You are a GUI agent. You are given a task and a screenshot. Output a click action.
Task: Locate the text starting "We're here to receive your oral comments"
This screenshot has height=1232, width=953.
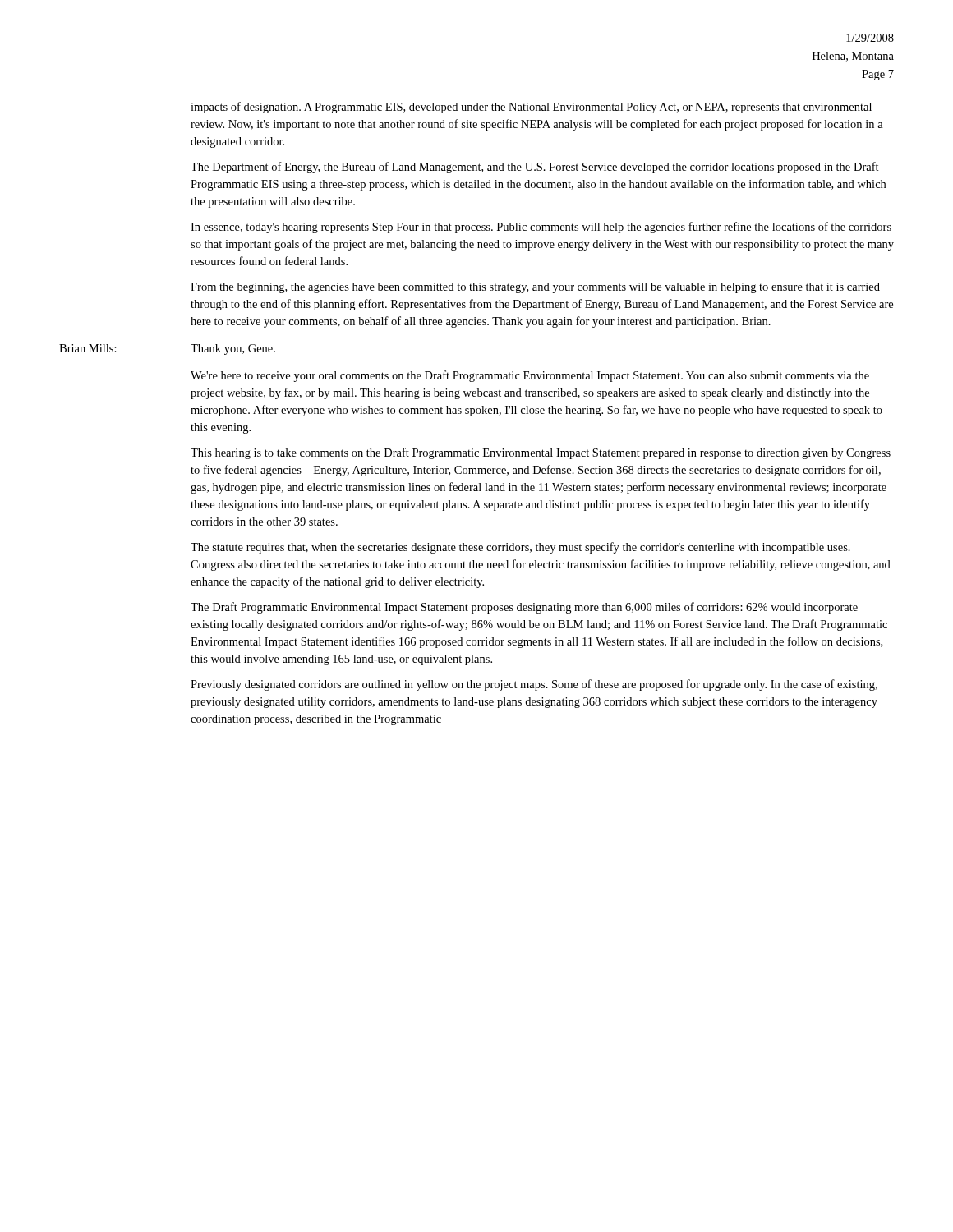pos(542,548)
